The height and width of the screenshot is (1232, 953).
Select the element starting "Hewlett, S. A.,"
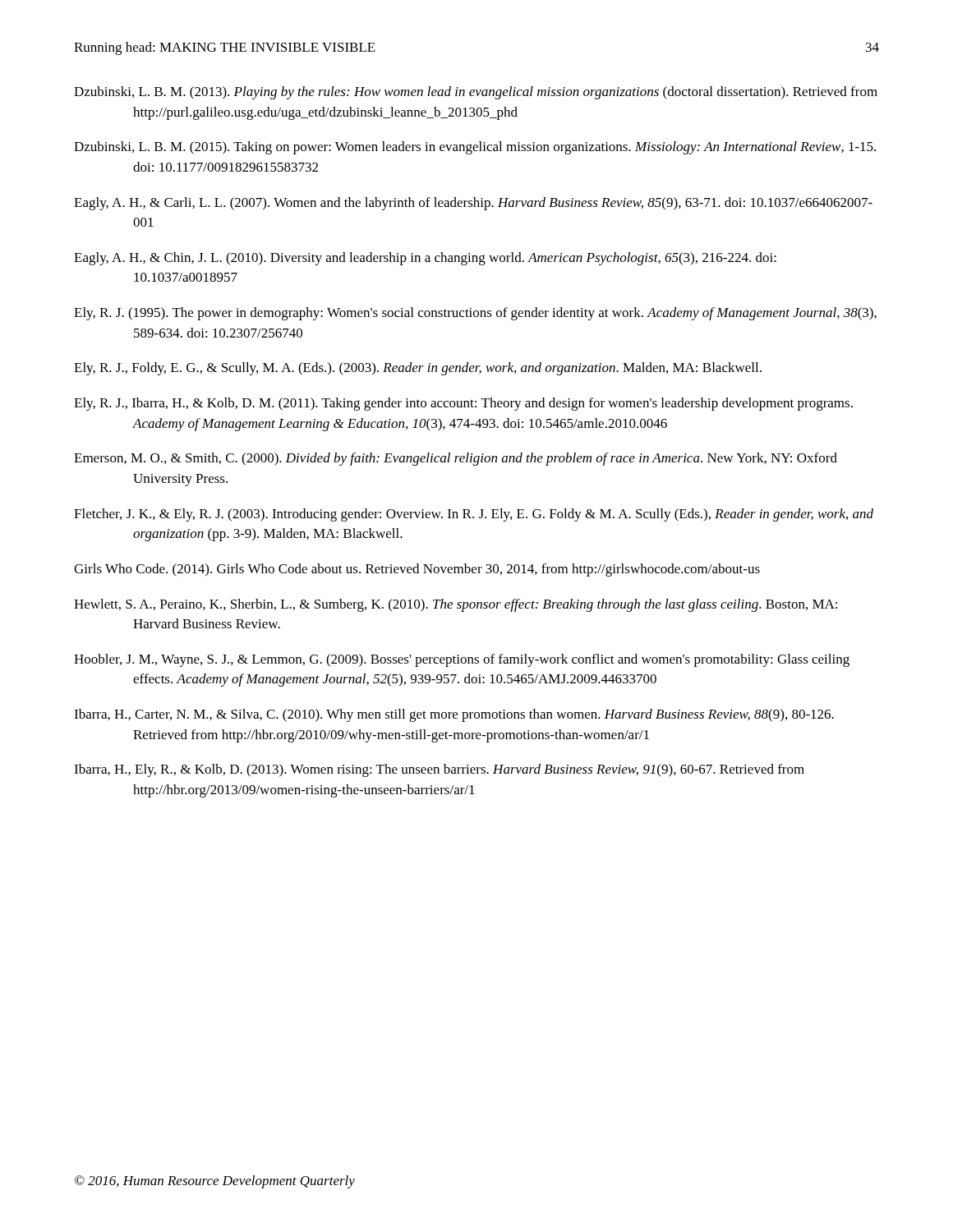(x=456, y=614)
